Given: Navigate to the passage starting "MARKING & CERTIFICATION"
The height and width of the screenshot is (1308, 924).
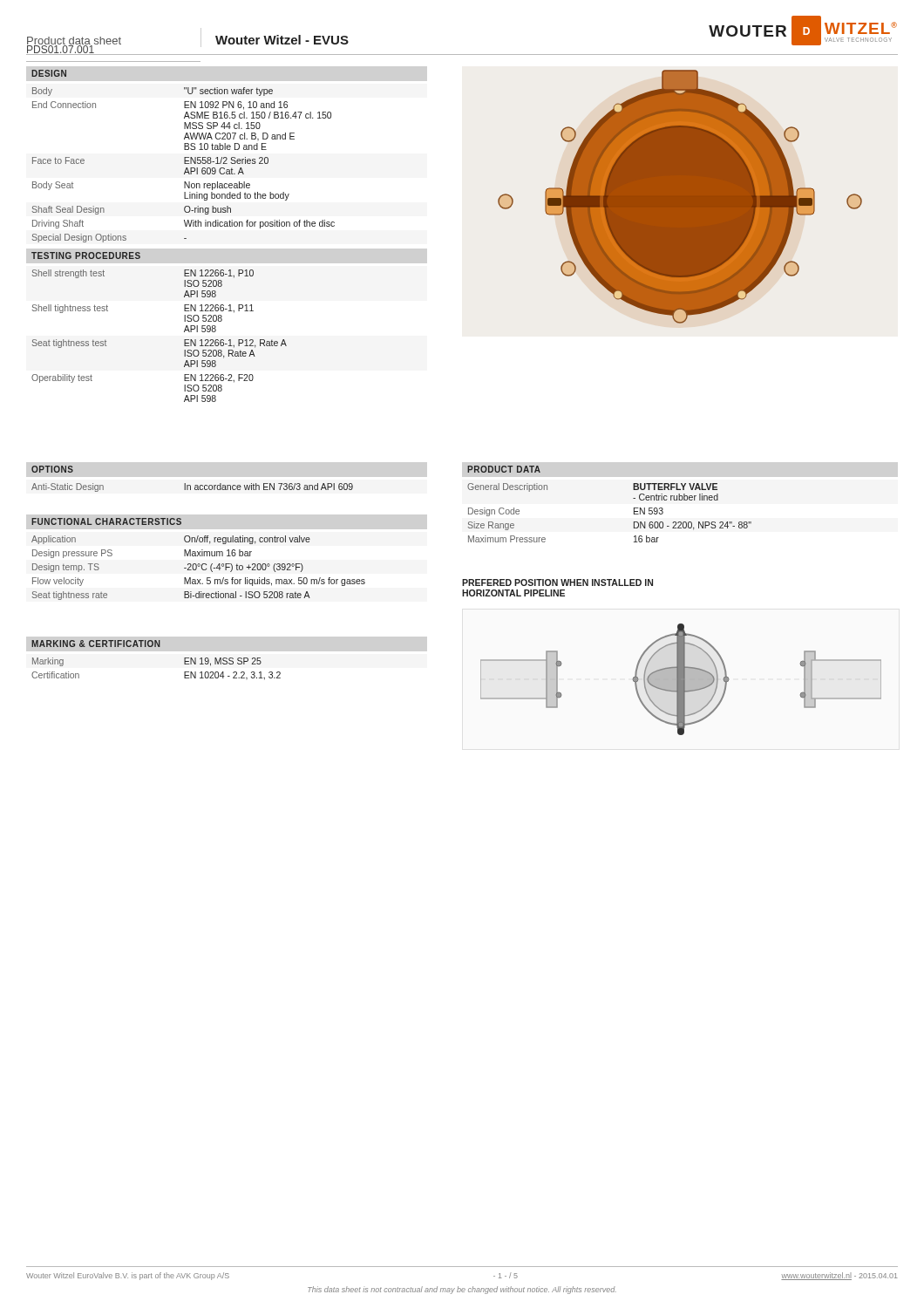Looking at the screenshot, I should (x=96, y=644).
